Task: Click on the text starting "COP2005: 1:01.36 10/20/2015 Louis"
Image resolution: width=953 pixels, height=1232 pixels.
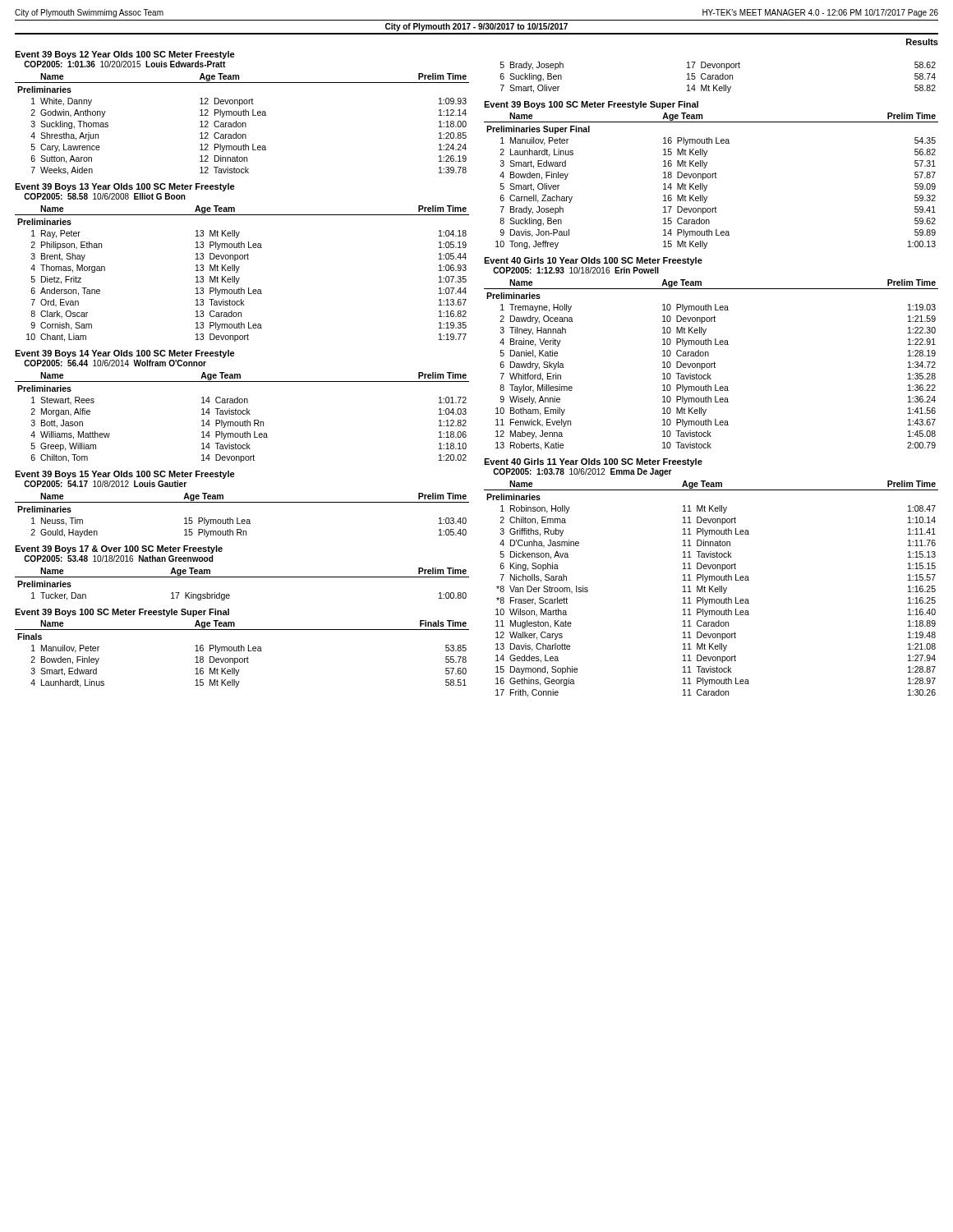Action: [120, 64]
